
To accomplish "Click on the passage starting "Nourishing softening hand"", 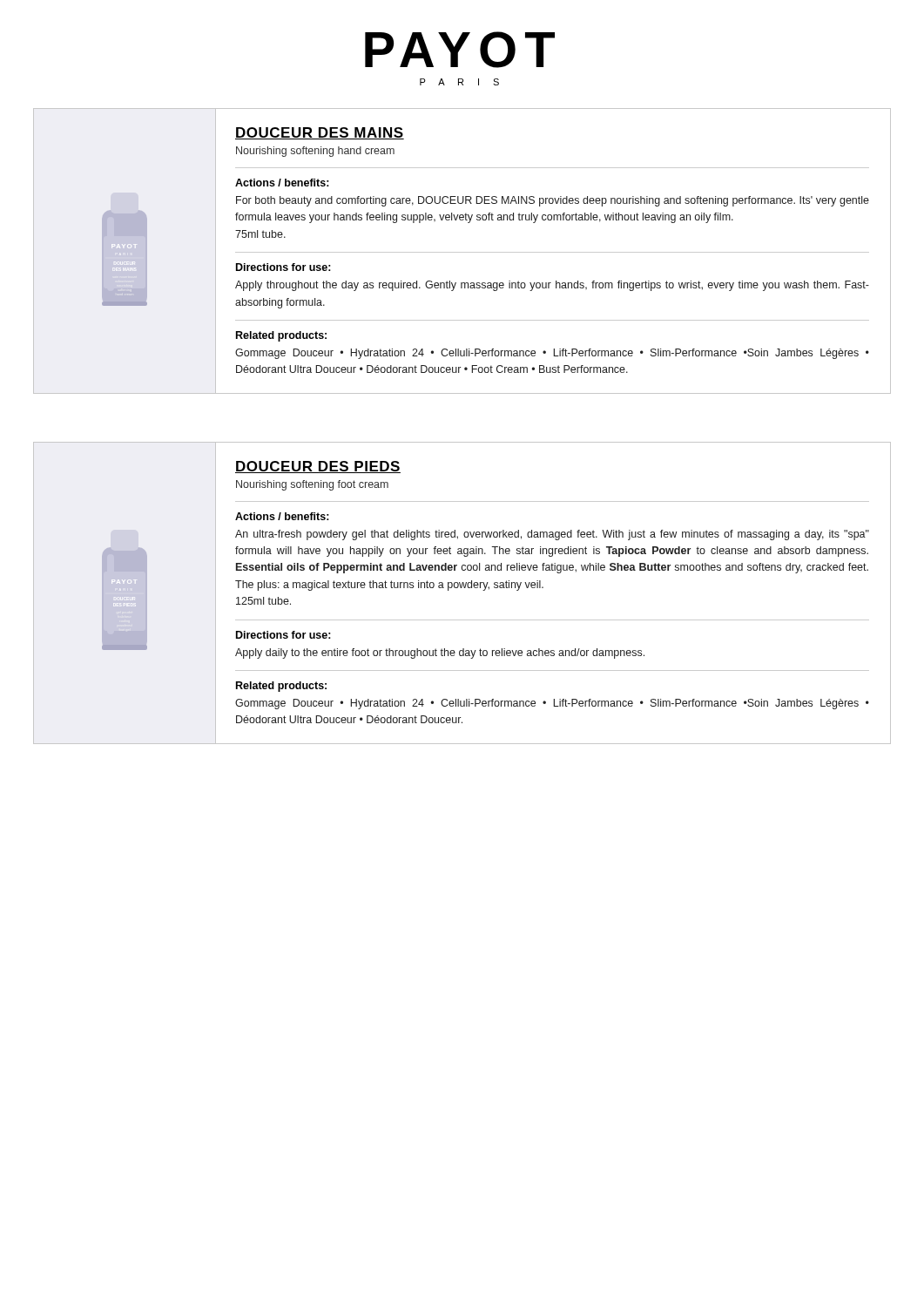I will pyautogui.click(x=315, y=151).
